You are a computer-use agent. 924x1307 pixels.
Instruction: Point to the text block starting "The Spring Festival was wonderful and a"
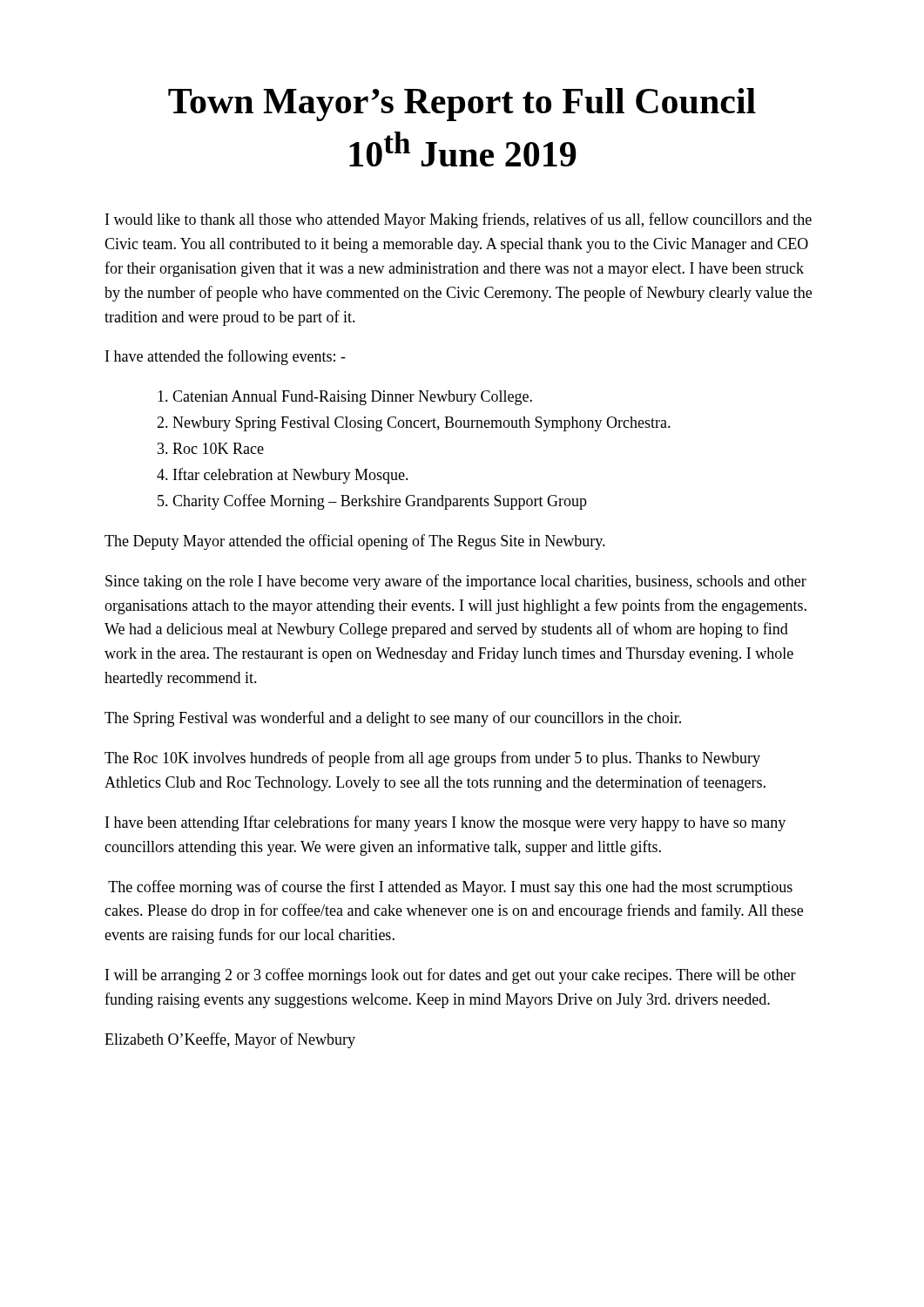[393, 718]
